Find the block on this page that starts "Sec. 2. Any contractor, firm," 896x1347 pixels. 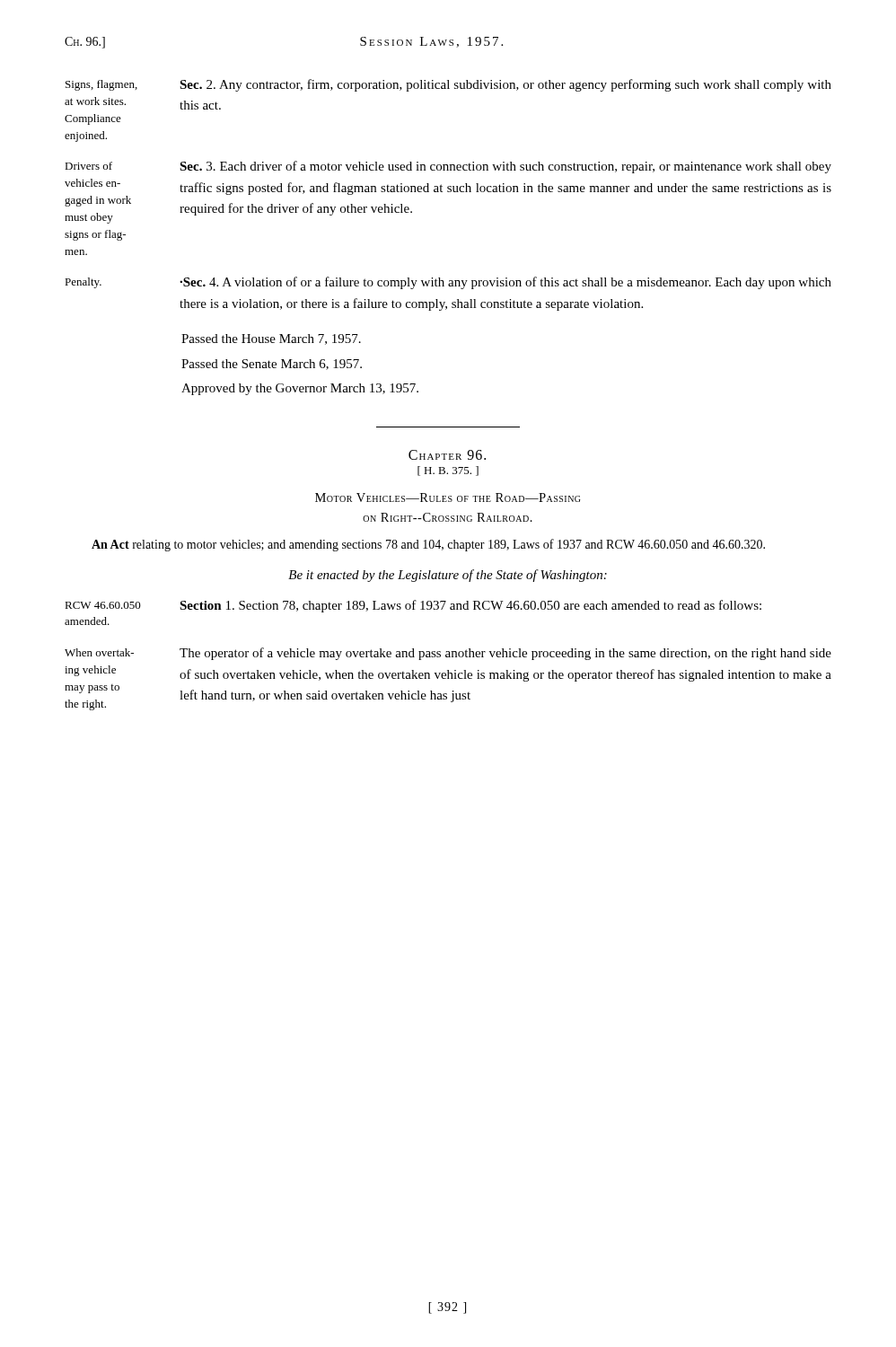505,95
